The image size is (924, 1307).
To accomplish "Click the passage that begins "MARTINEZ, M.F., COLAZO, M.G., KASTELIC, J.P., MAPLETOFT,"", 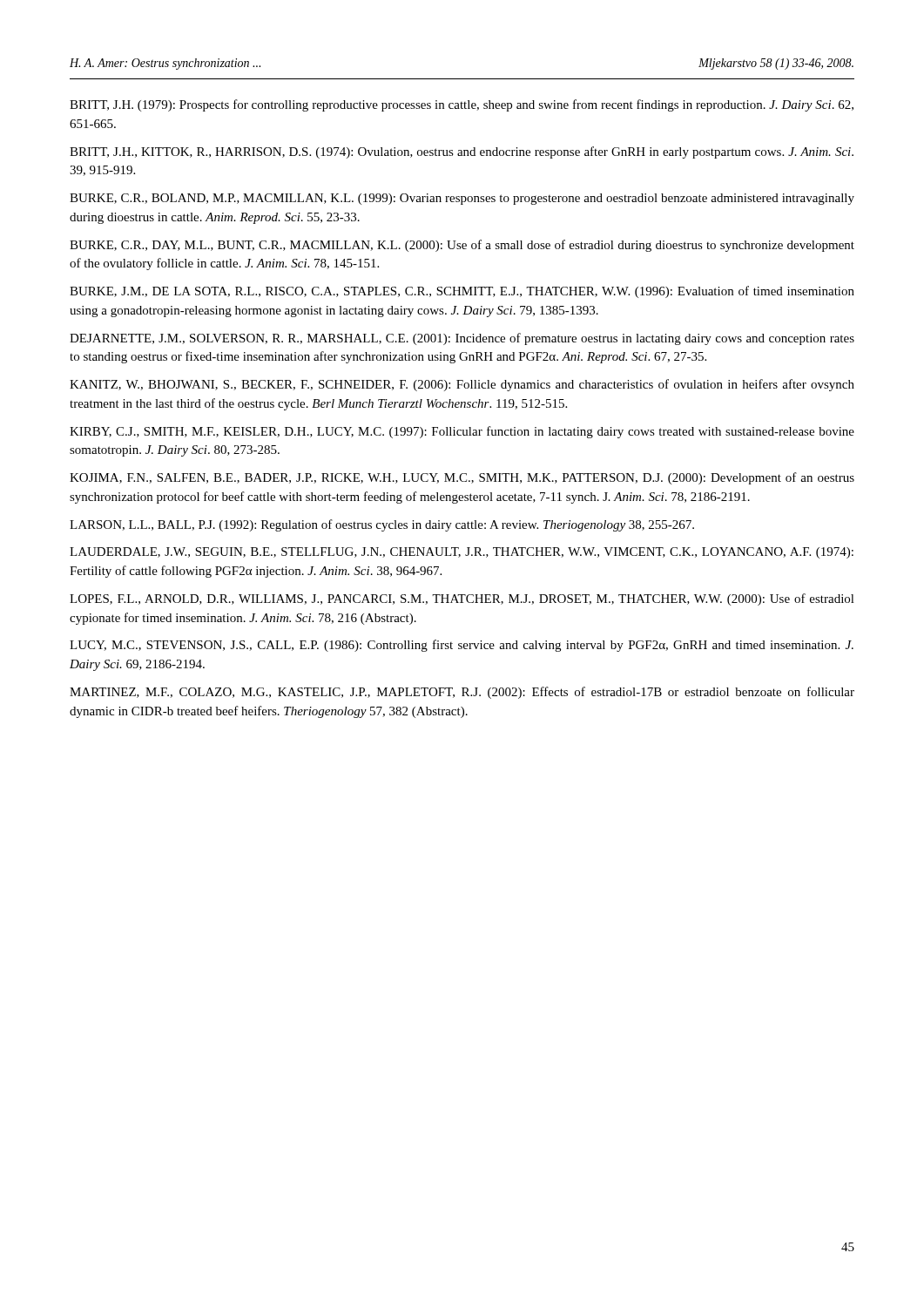I will coord(462,701).
